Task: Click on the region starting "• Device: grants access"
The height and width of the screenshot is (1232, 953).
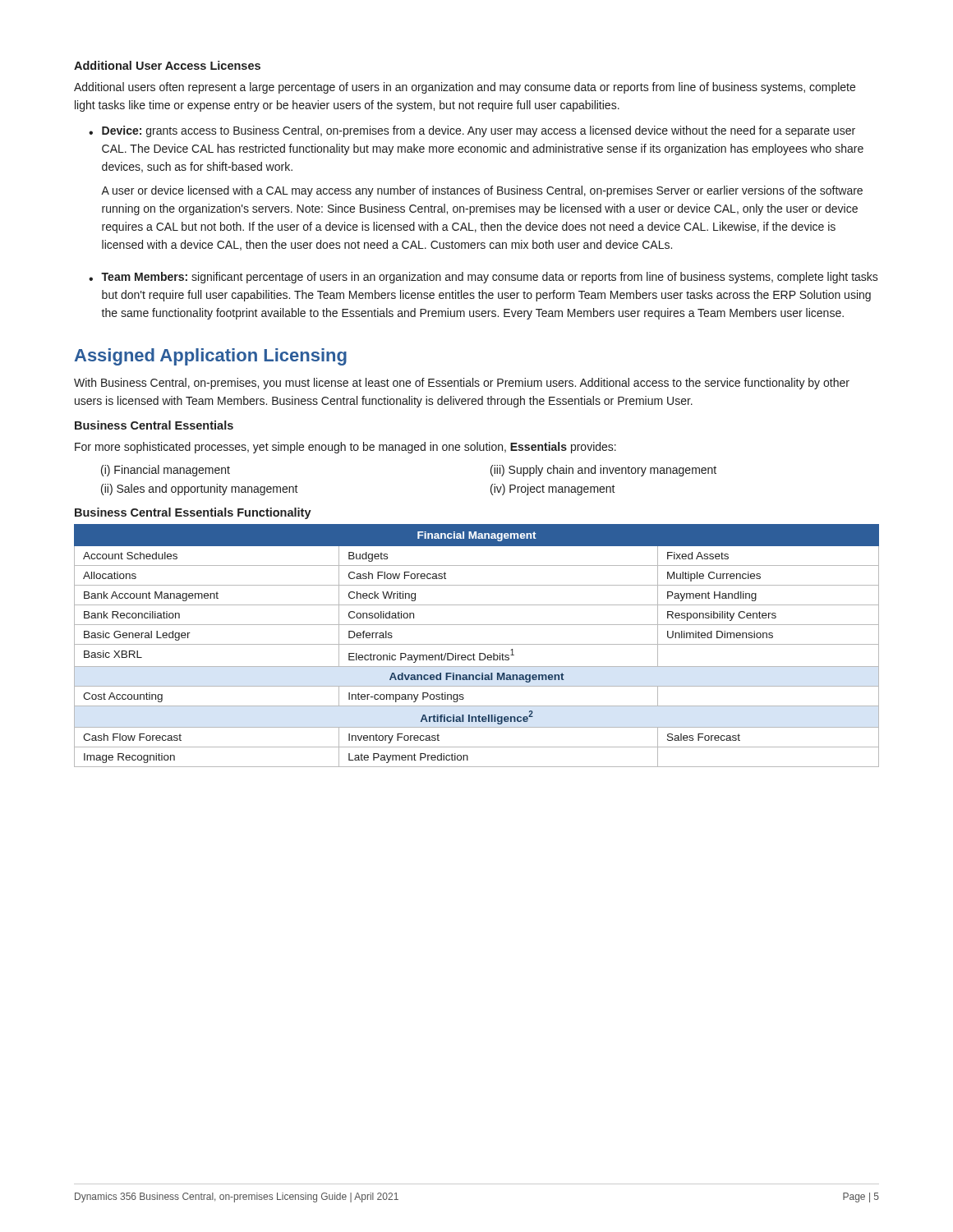Action: 484,192
